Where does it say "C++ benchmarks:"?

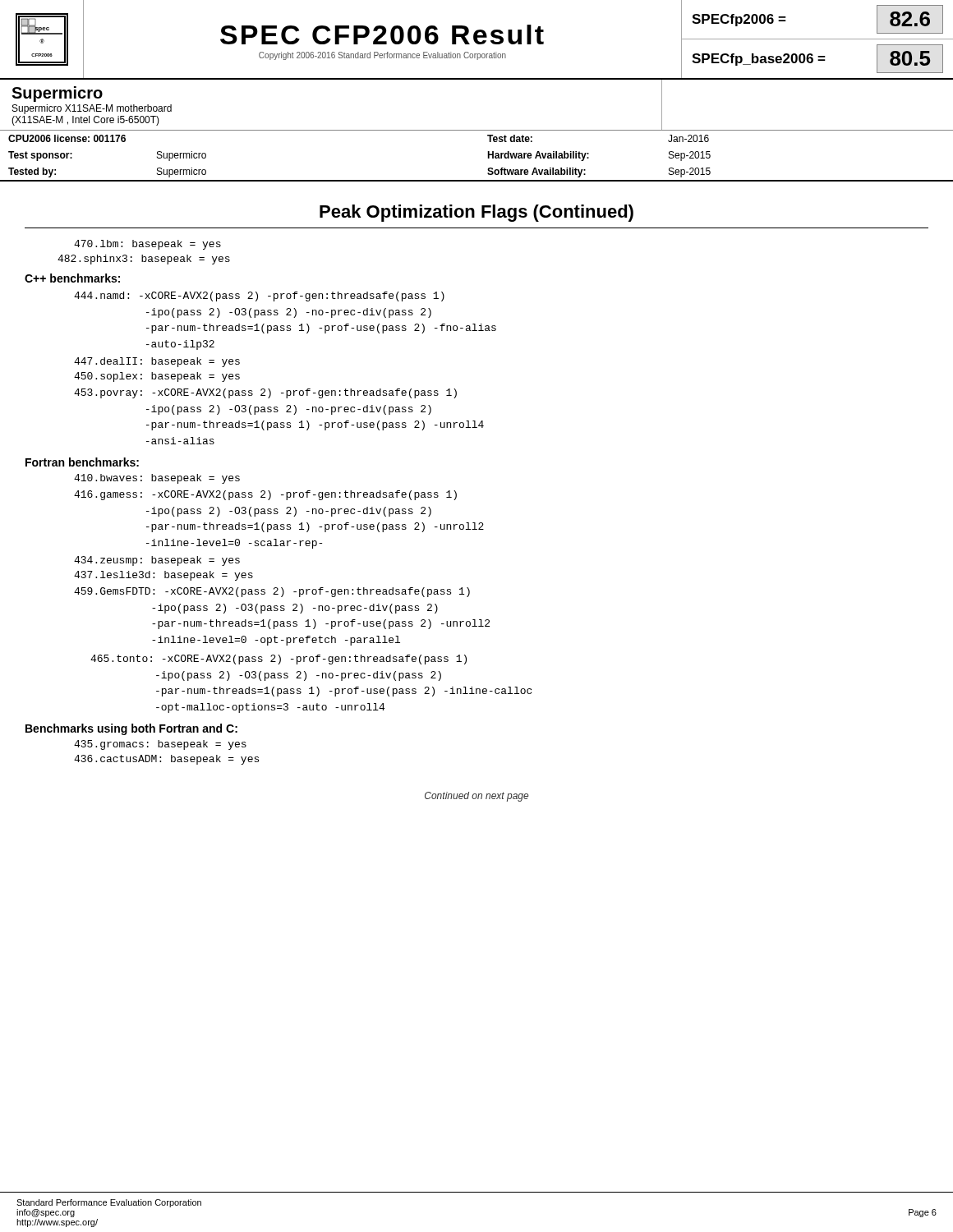73,278
